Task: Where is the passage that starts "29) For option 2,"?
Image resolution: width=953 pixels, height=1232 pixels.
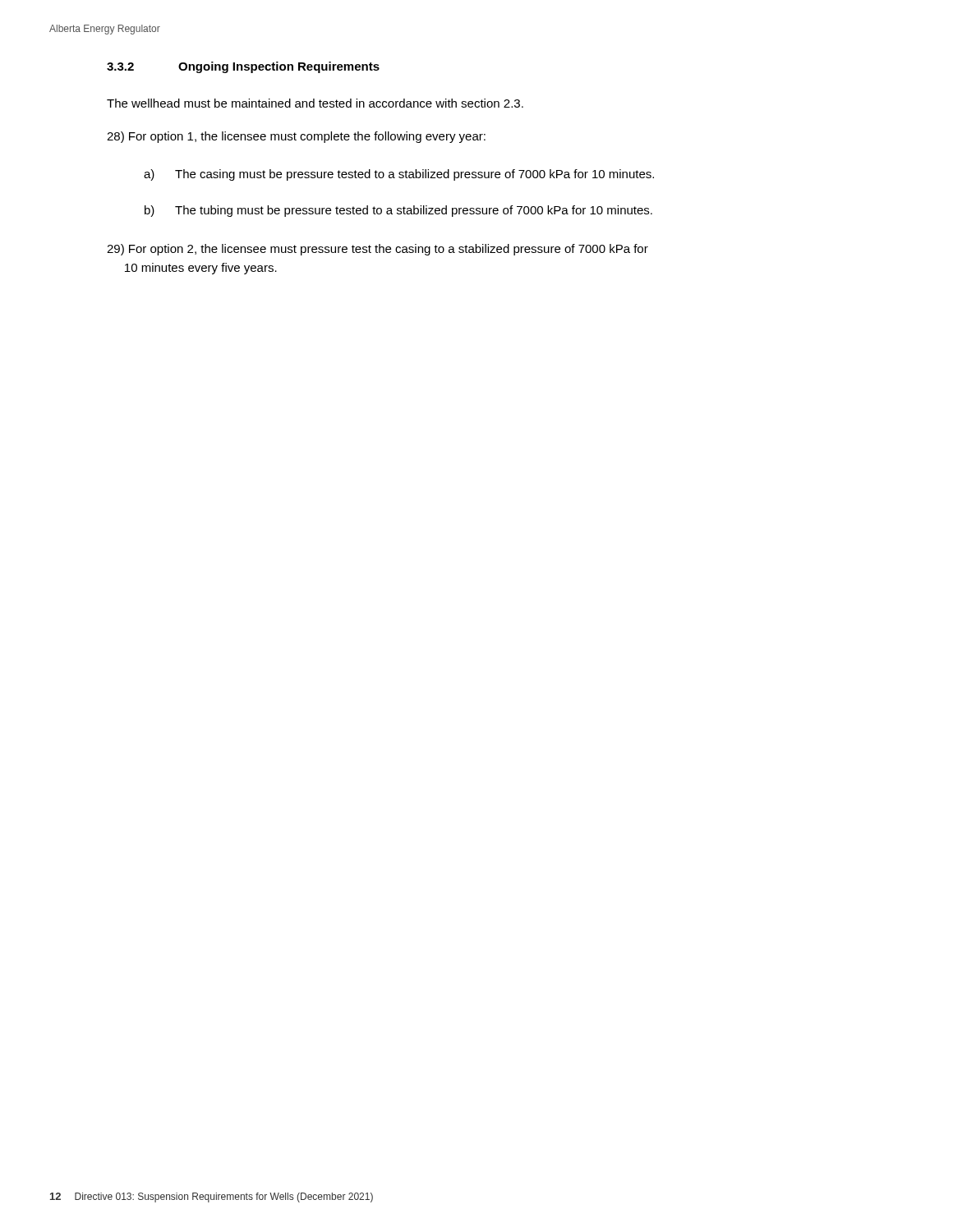Action: (377, 258)
